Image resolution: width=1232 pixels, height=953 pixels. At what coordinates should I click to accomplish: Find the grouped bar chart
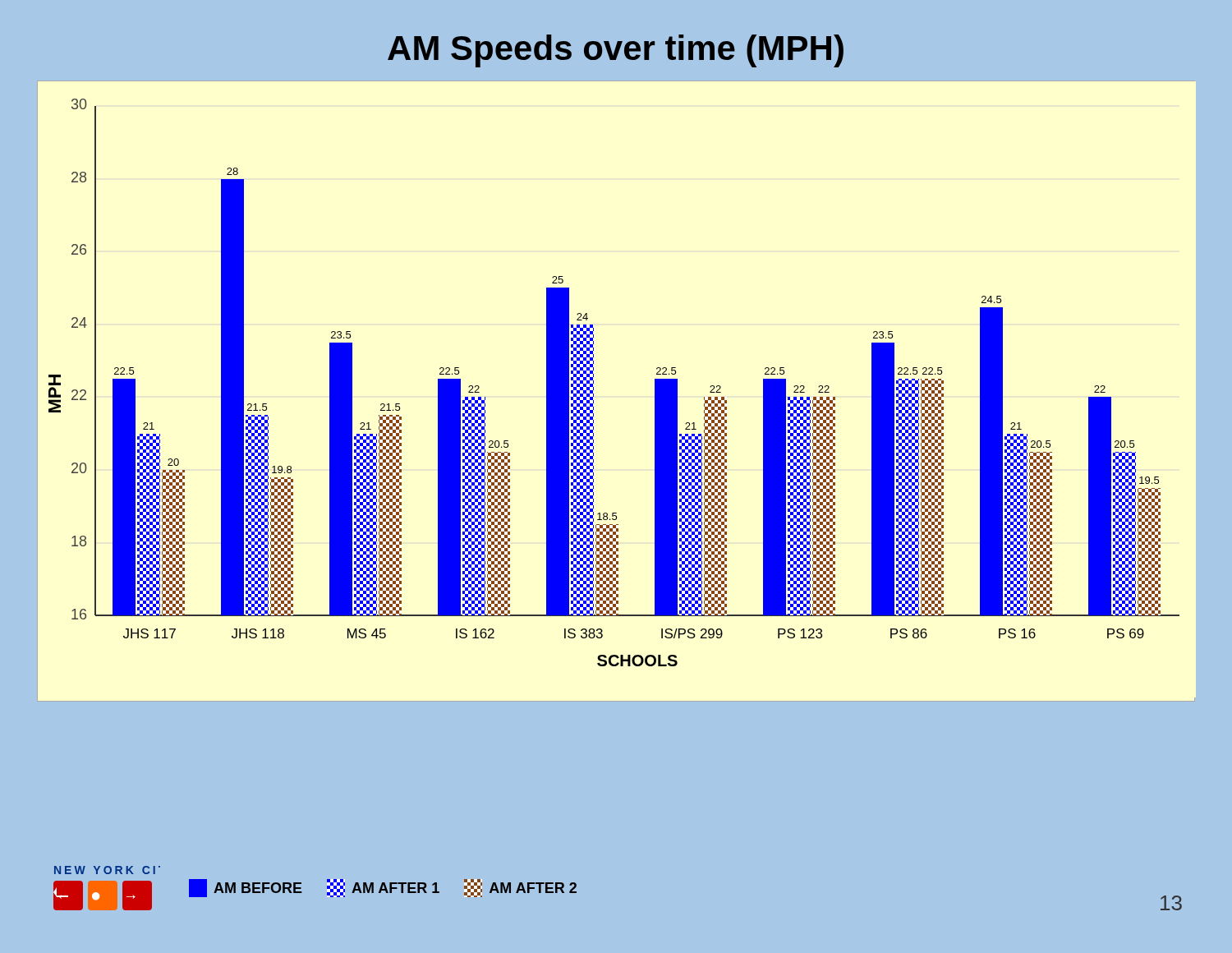click(616, 391)
